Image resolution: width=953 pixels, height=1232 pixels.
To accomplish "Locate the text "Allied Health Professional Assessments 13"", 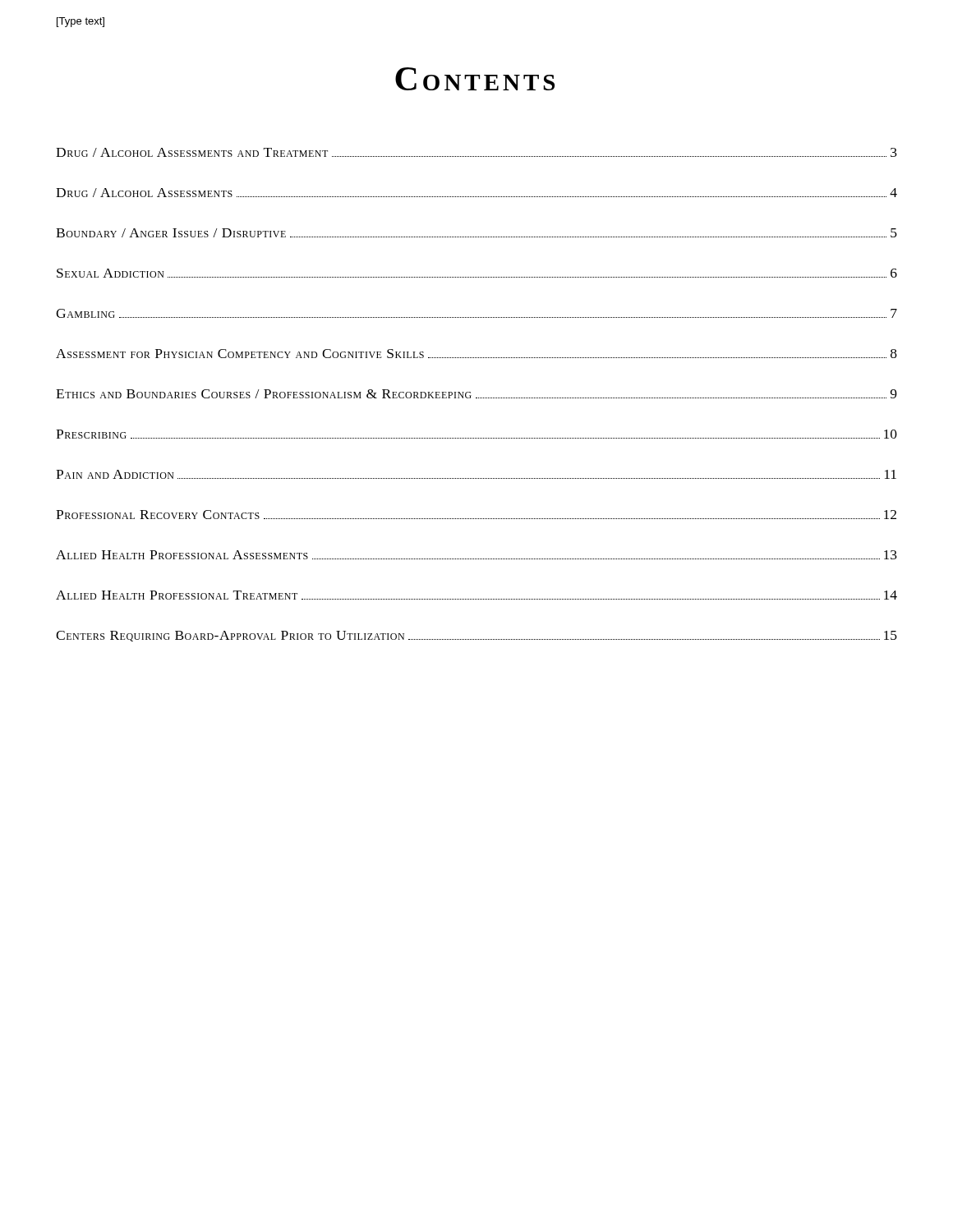I will [476, 555].
